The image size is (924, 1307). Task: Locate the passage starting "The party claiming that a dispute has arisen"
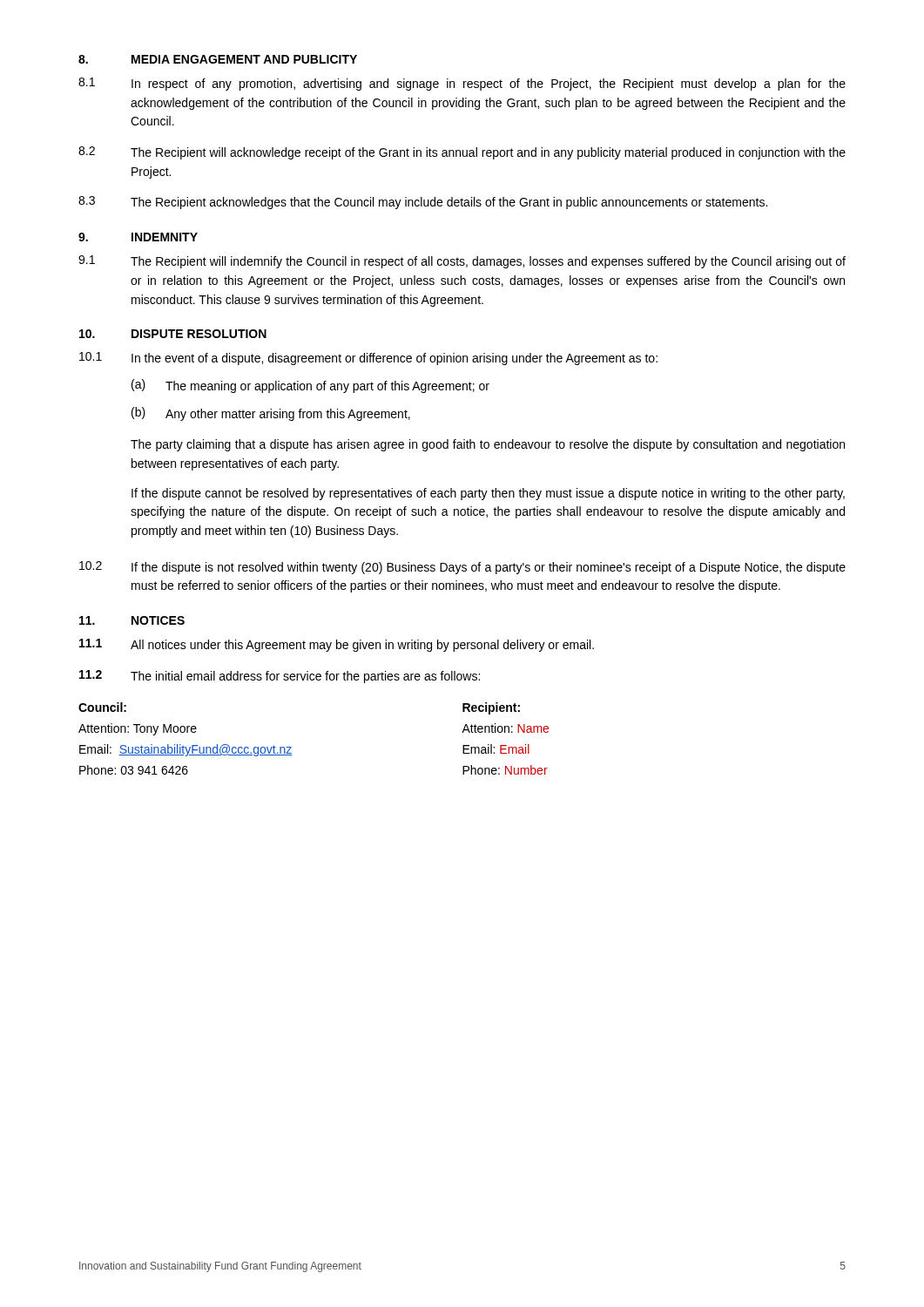(x=488, y=454)
